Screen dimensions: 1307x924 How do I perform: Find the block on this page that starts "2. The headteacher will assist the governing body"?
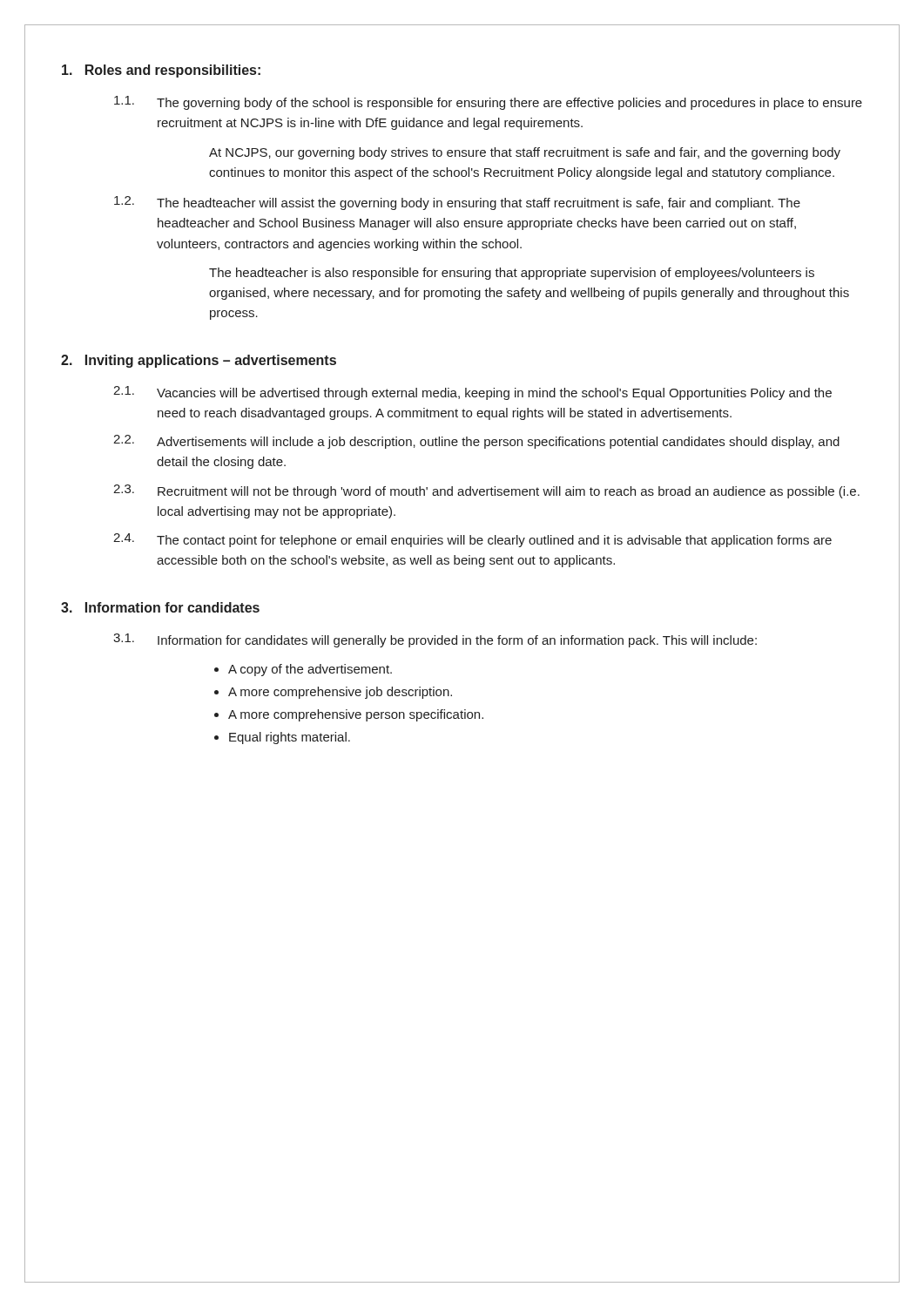[x=488, y=223]
